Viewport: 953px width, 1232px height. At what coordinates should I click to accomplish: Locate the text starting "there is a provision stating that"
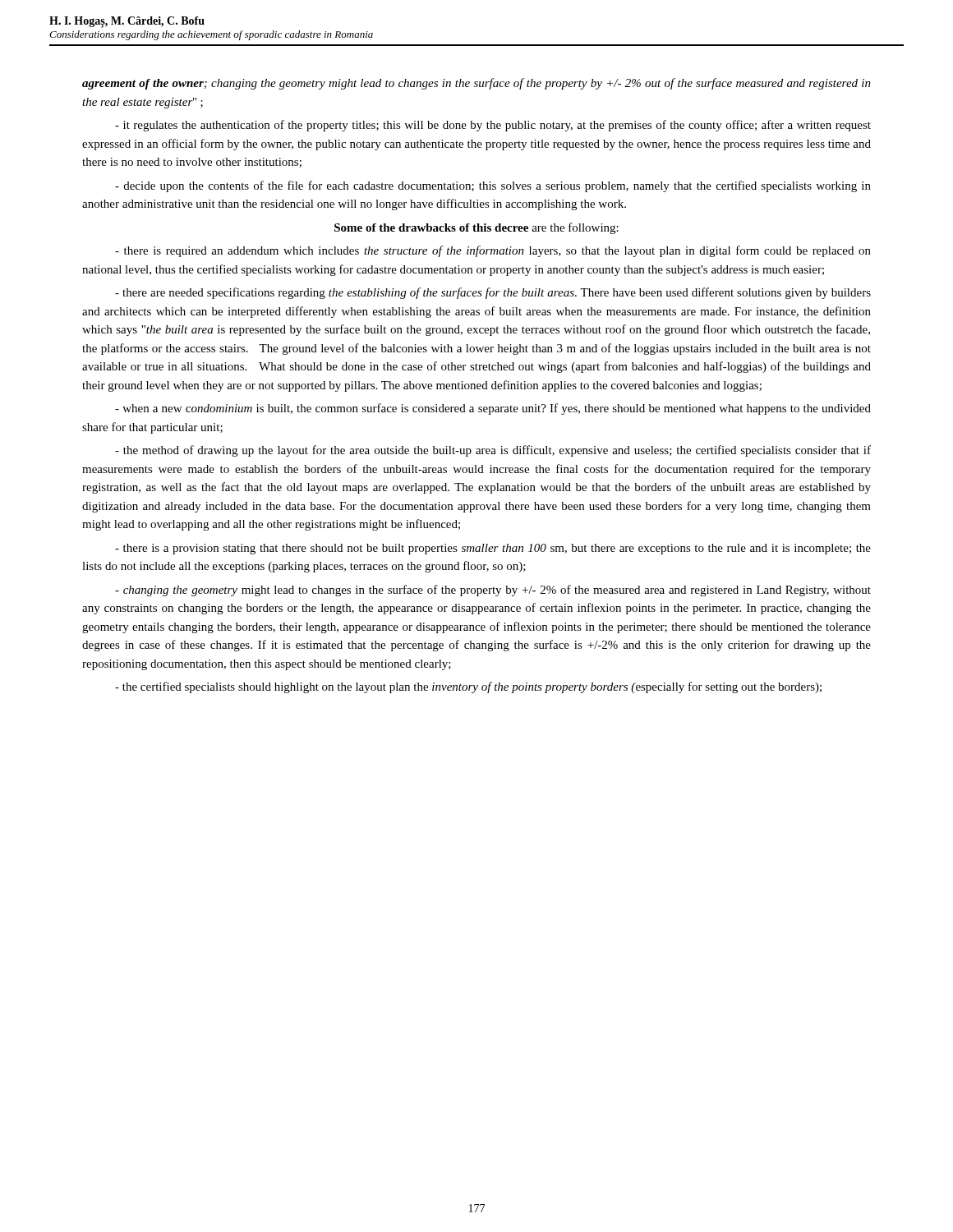(476, 557)
